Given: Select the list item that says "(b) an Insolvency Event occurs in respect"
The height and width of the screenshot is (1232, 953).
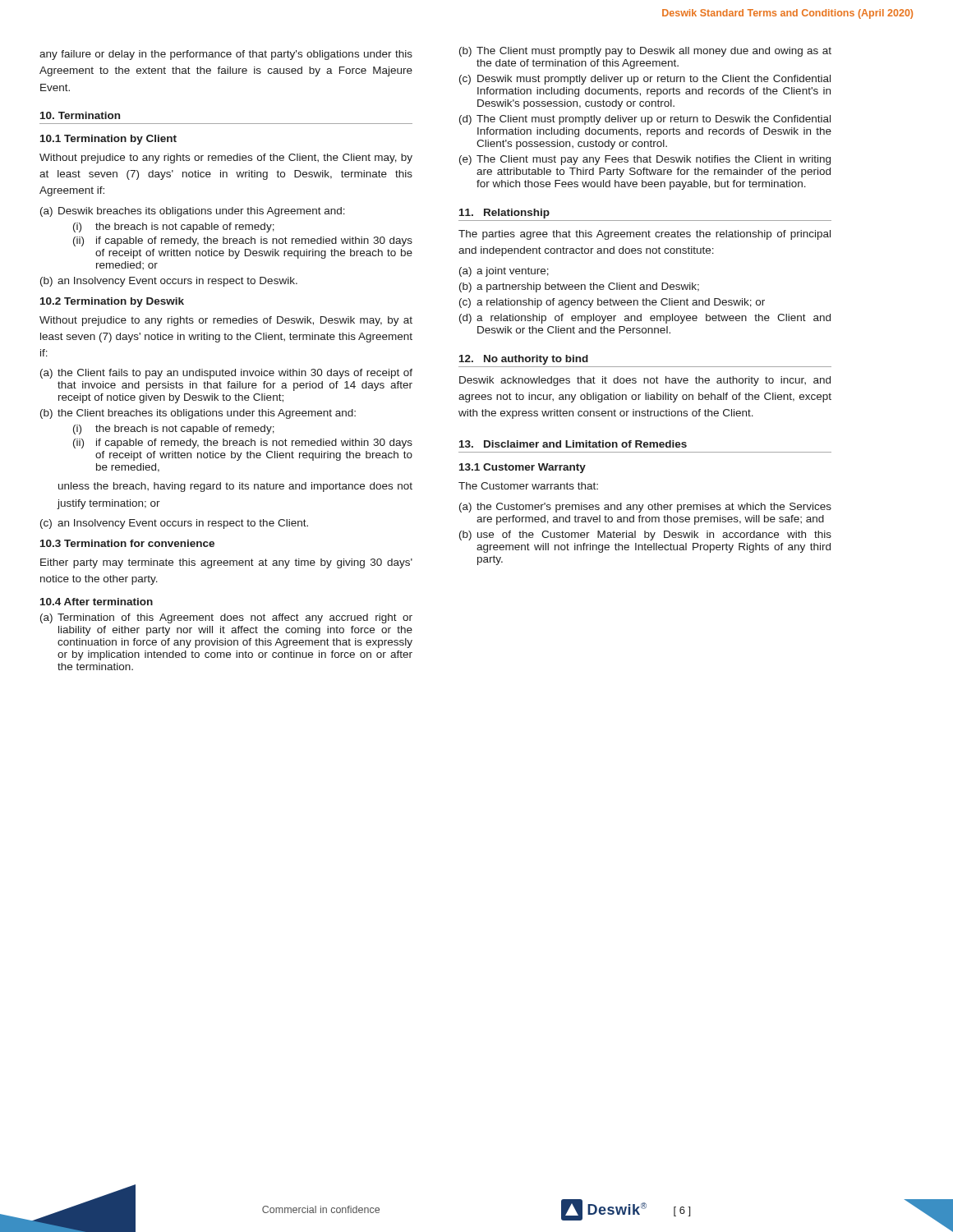Looking at the screenshot, I should (x=226, y=280).
